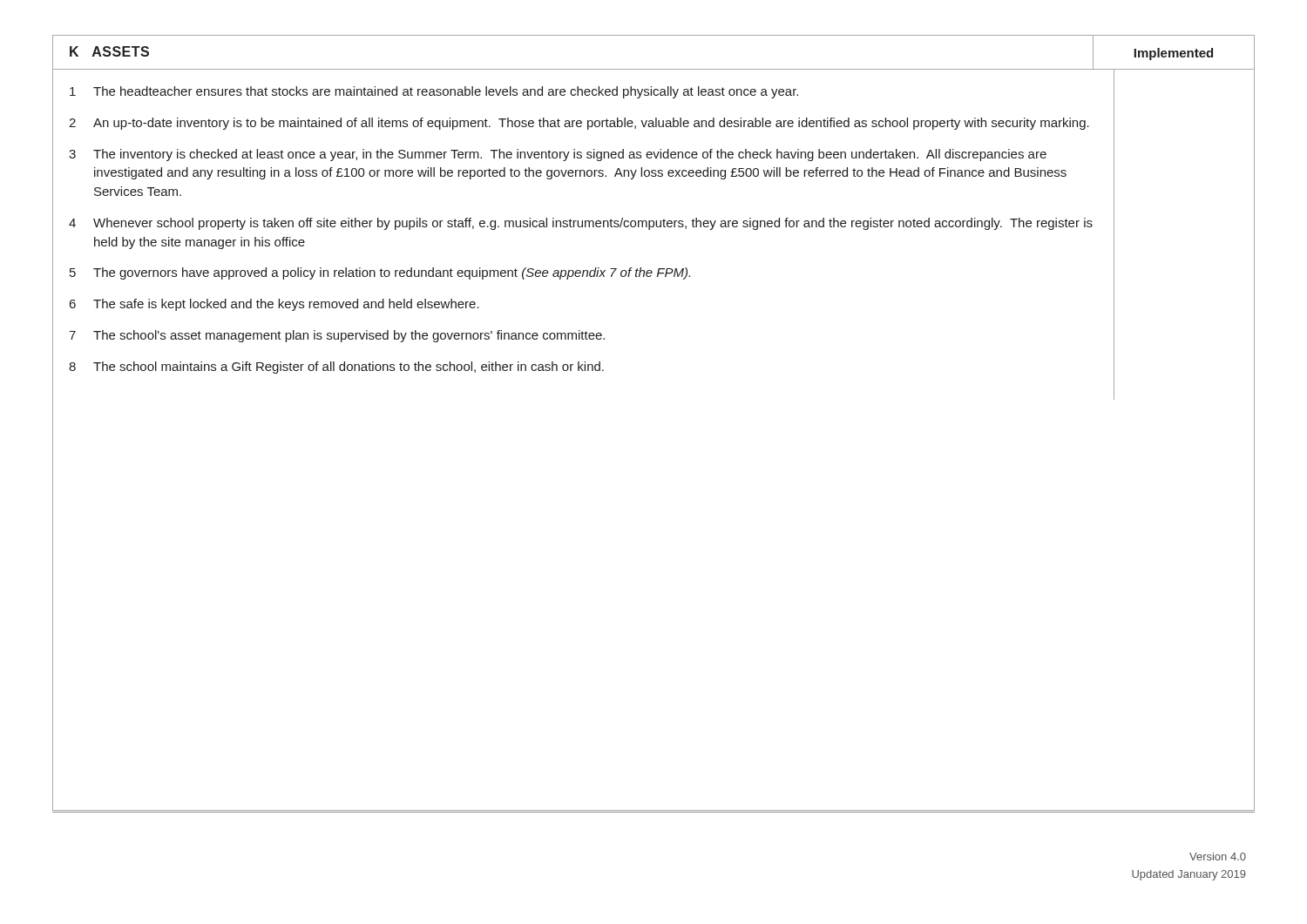Click on the table containing "1 The headteacher ensures that"
Screen dimensions: 924x1307
click(x=583, y=235)
